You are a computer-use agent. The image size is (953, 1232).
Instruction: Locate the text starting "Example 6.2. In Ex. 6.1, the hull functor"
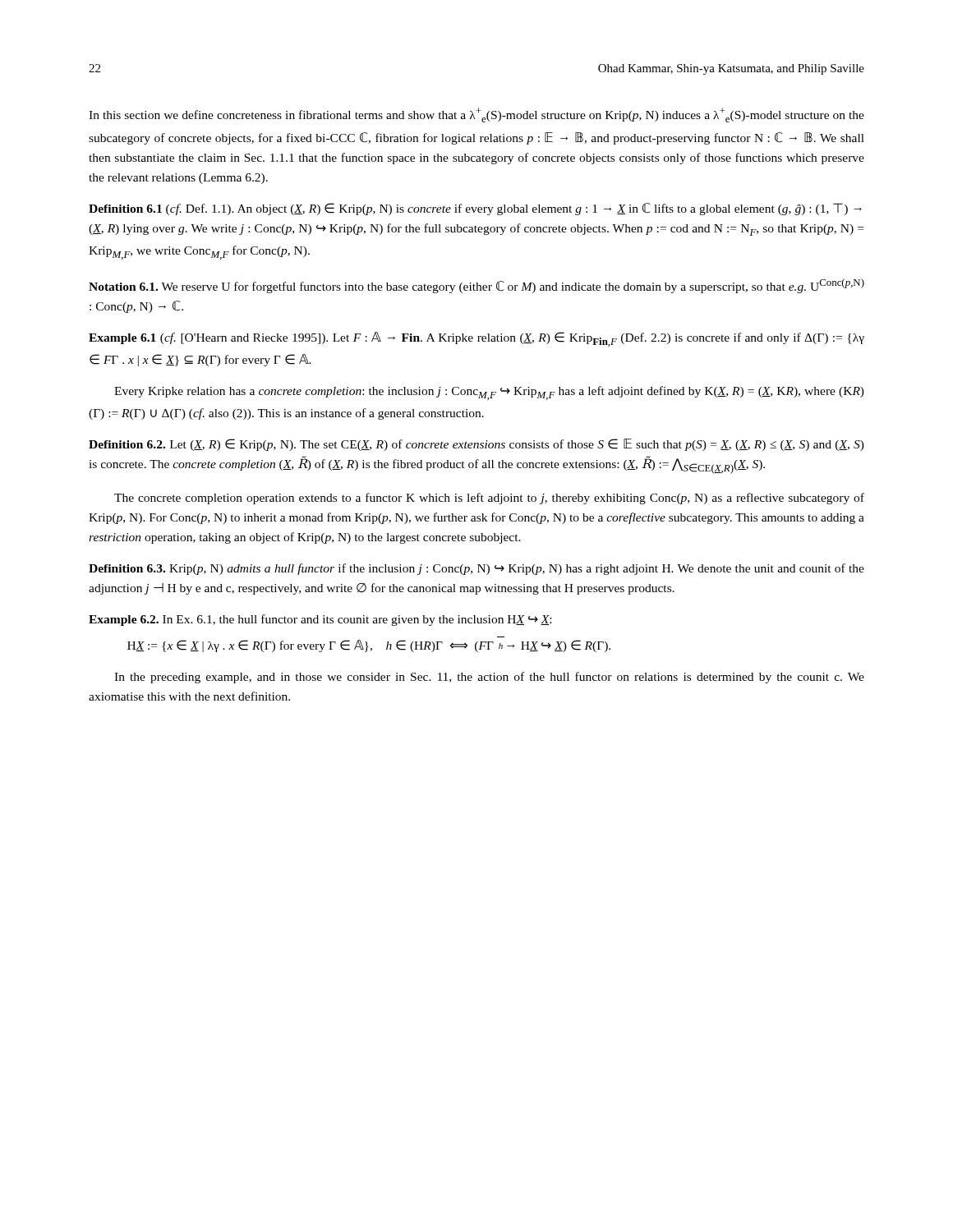(x=321, y=619)
